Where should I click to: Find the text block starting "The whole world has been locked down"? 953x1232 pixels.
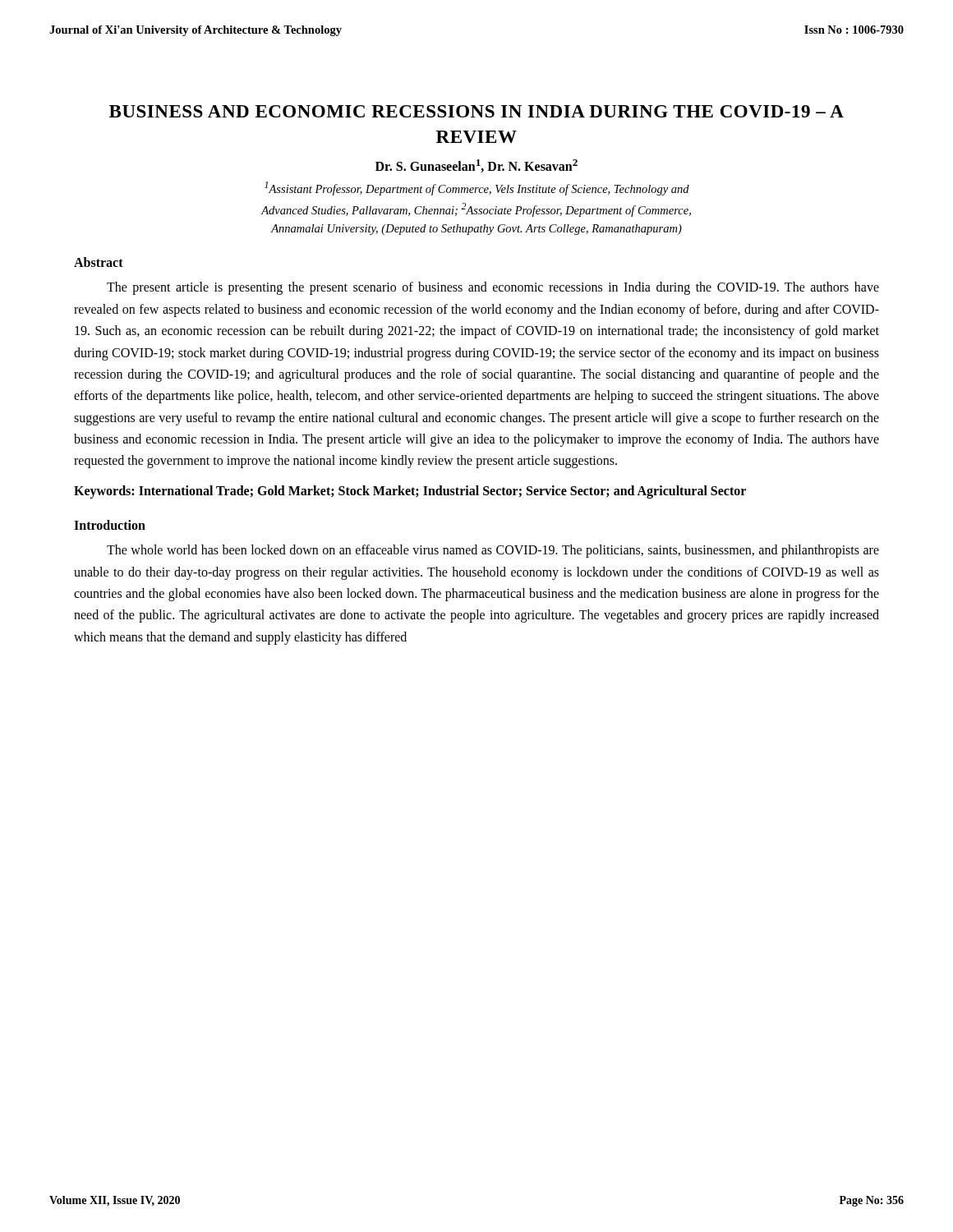(x=476, y=594)
